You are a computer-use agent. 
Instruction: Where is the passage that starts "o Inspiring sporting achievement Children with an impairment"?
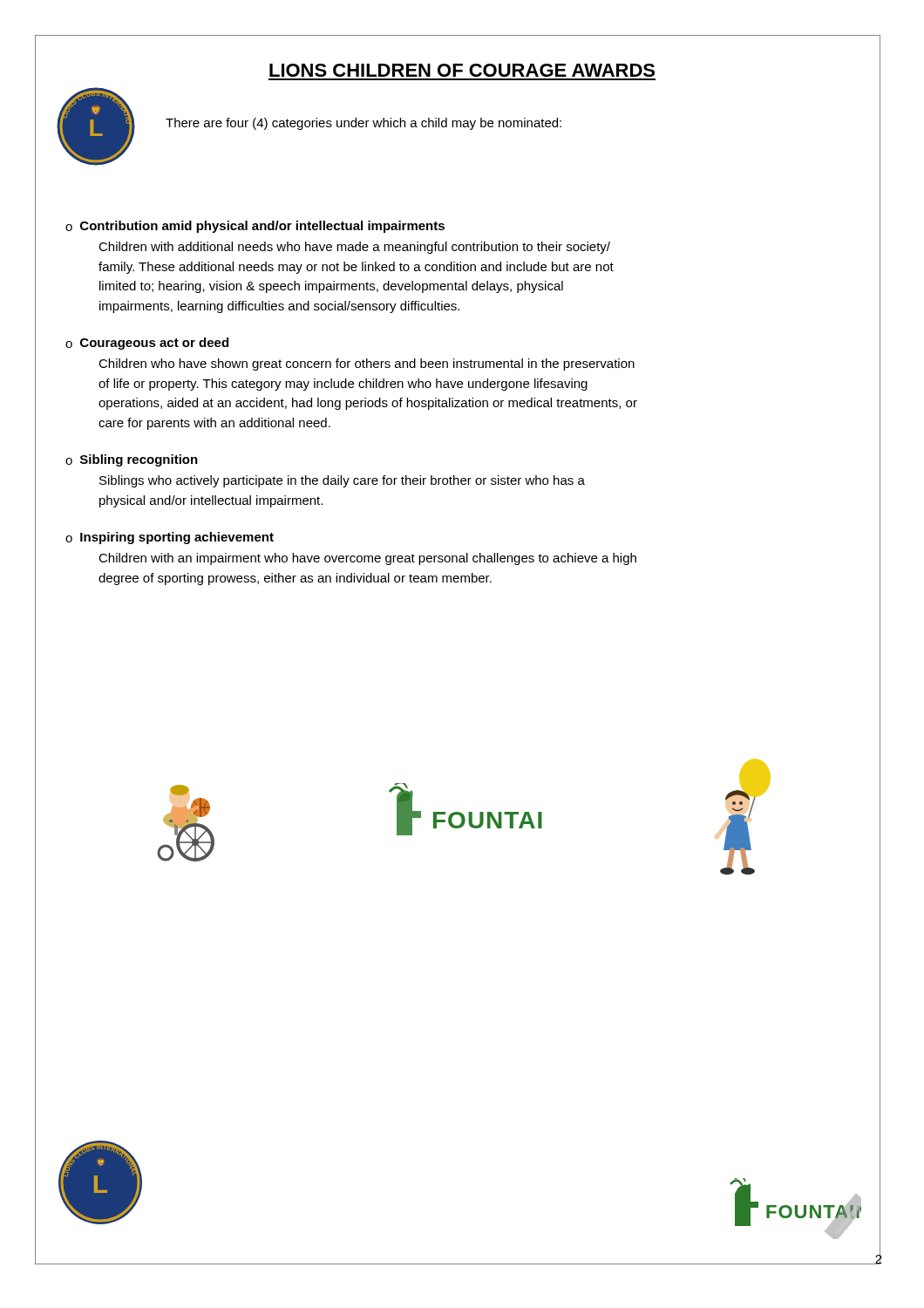460,559
